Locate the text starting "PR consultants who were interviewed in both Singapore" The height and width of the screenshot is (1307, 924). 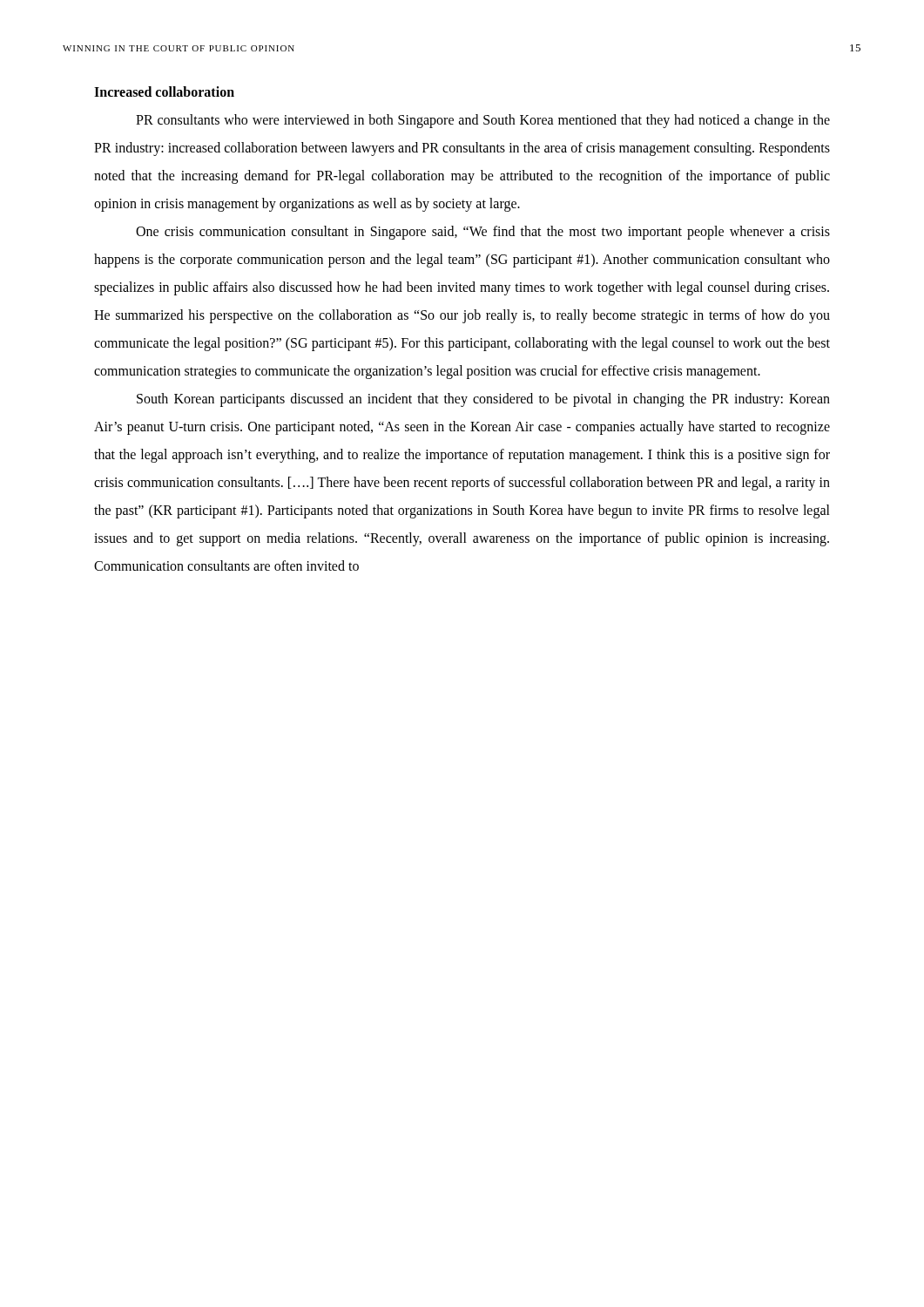462,162
